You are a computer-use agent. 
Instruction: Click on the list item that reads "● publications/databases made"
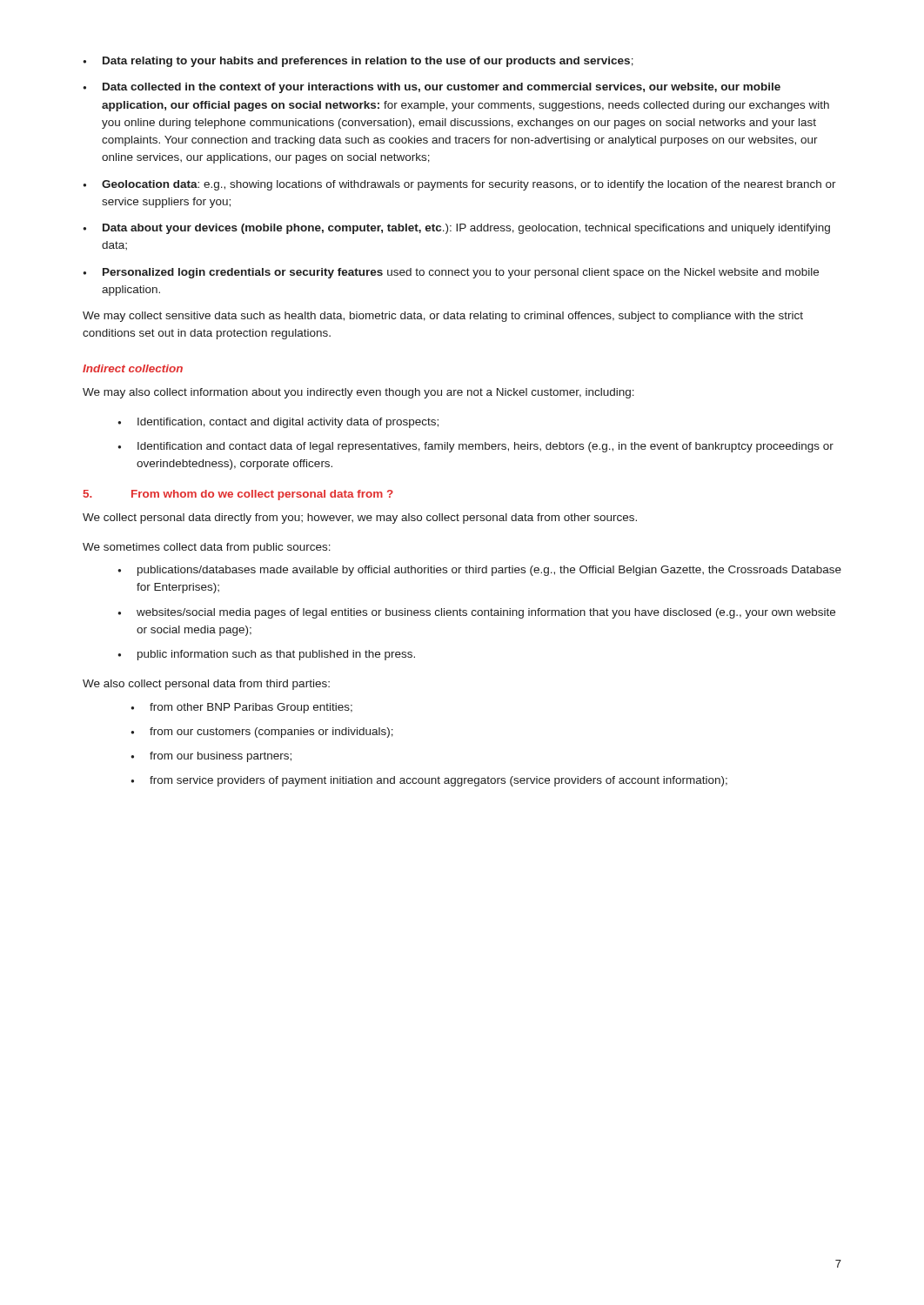click(x=479, y=579)
